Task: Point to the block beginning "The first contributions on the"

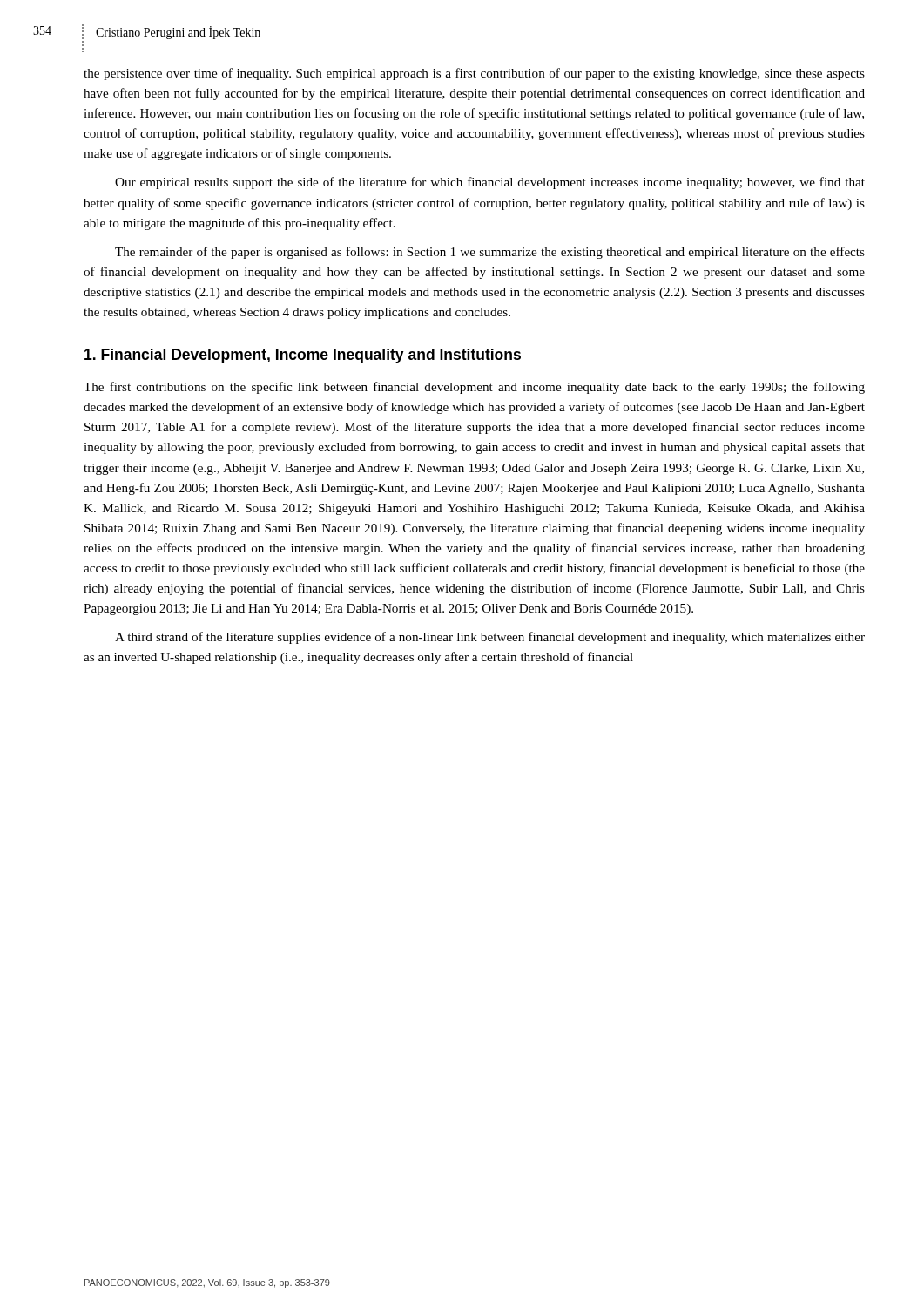Action: [x=474, y=522]
